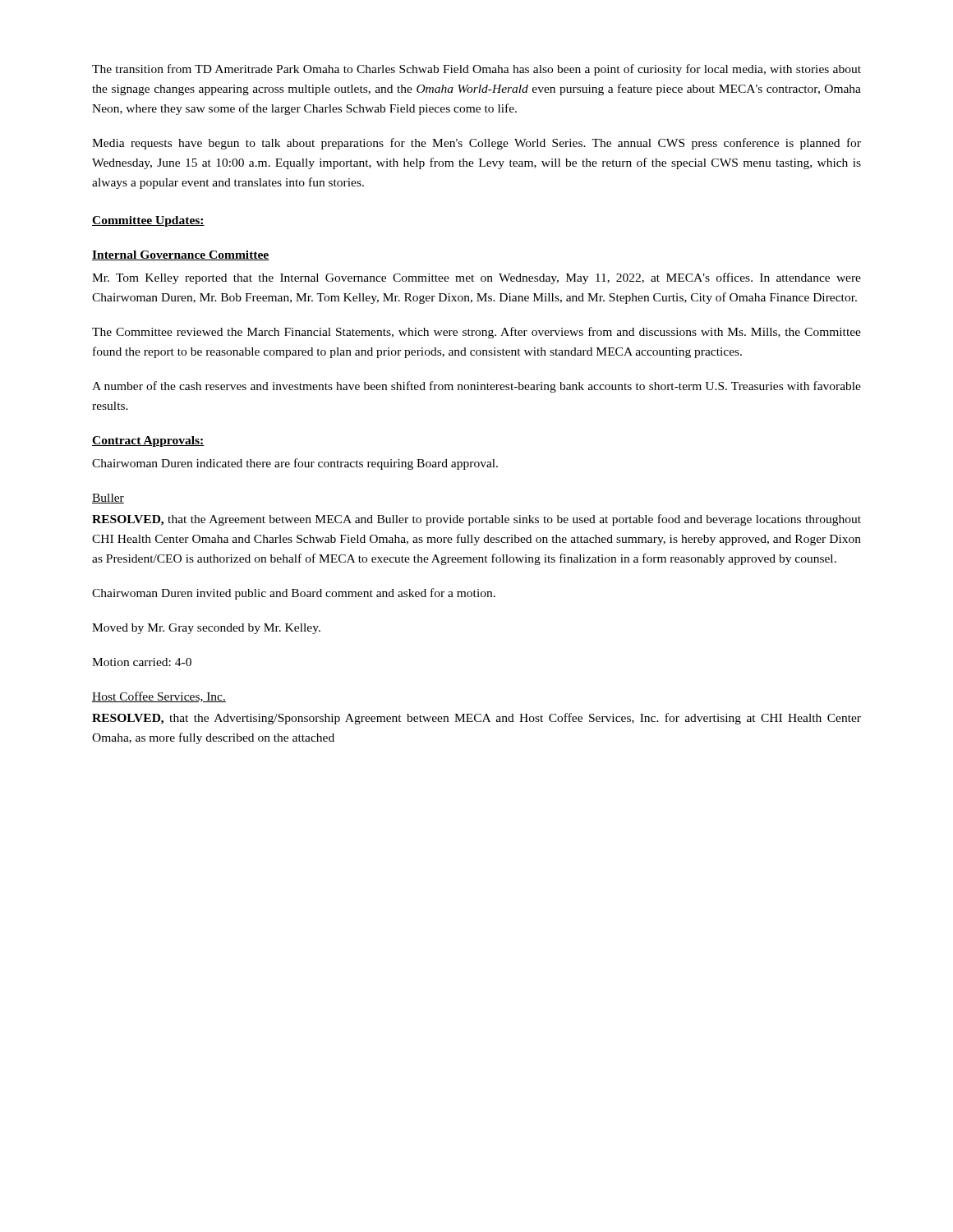Locate the element starting "Committee Updates:"

[x=148, y=220]
